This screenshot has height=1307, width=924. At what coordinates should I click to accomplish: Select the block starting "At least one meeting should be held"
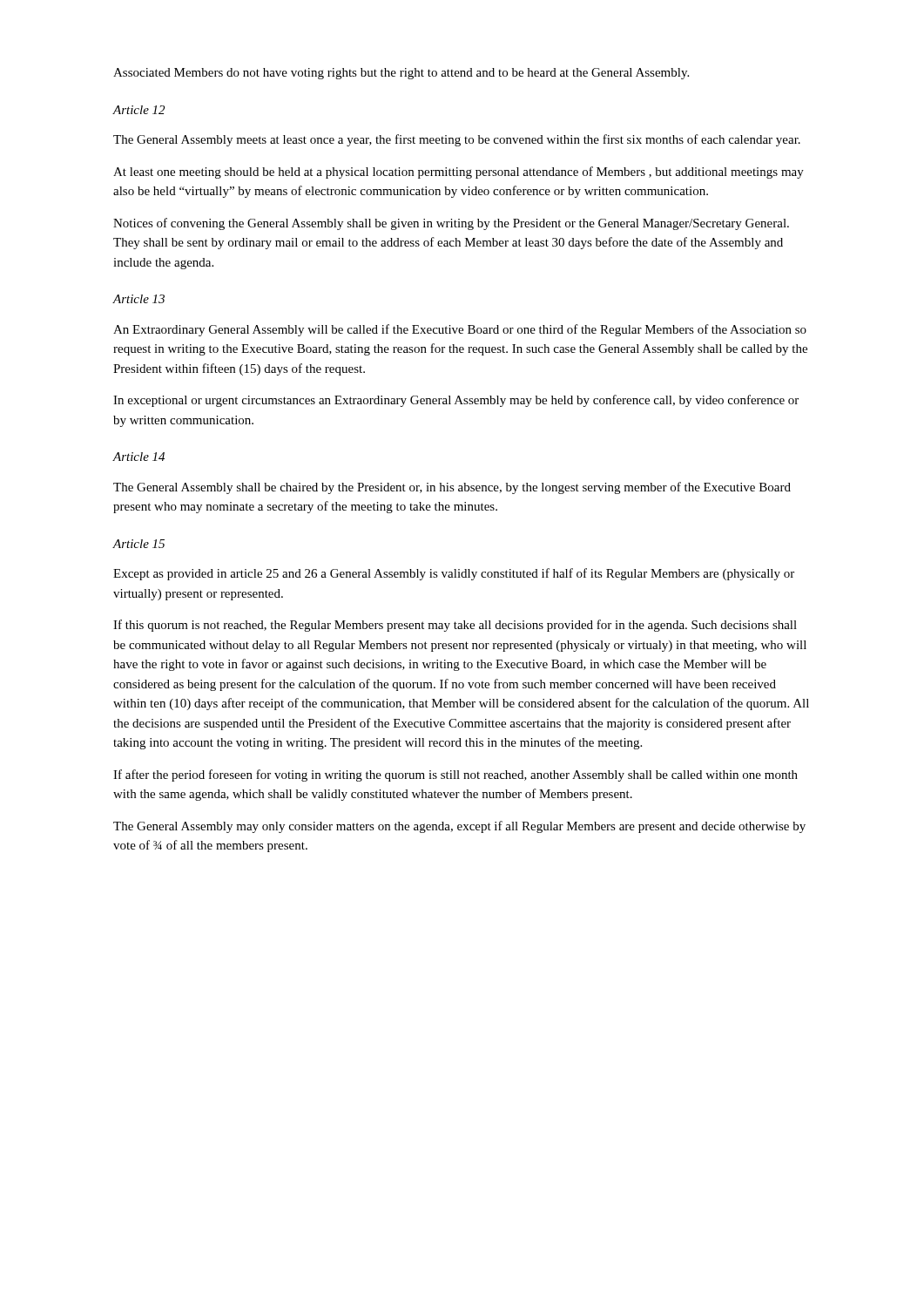pos(458,181)
